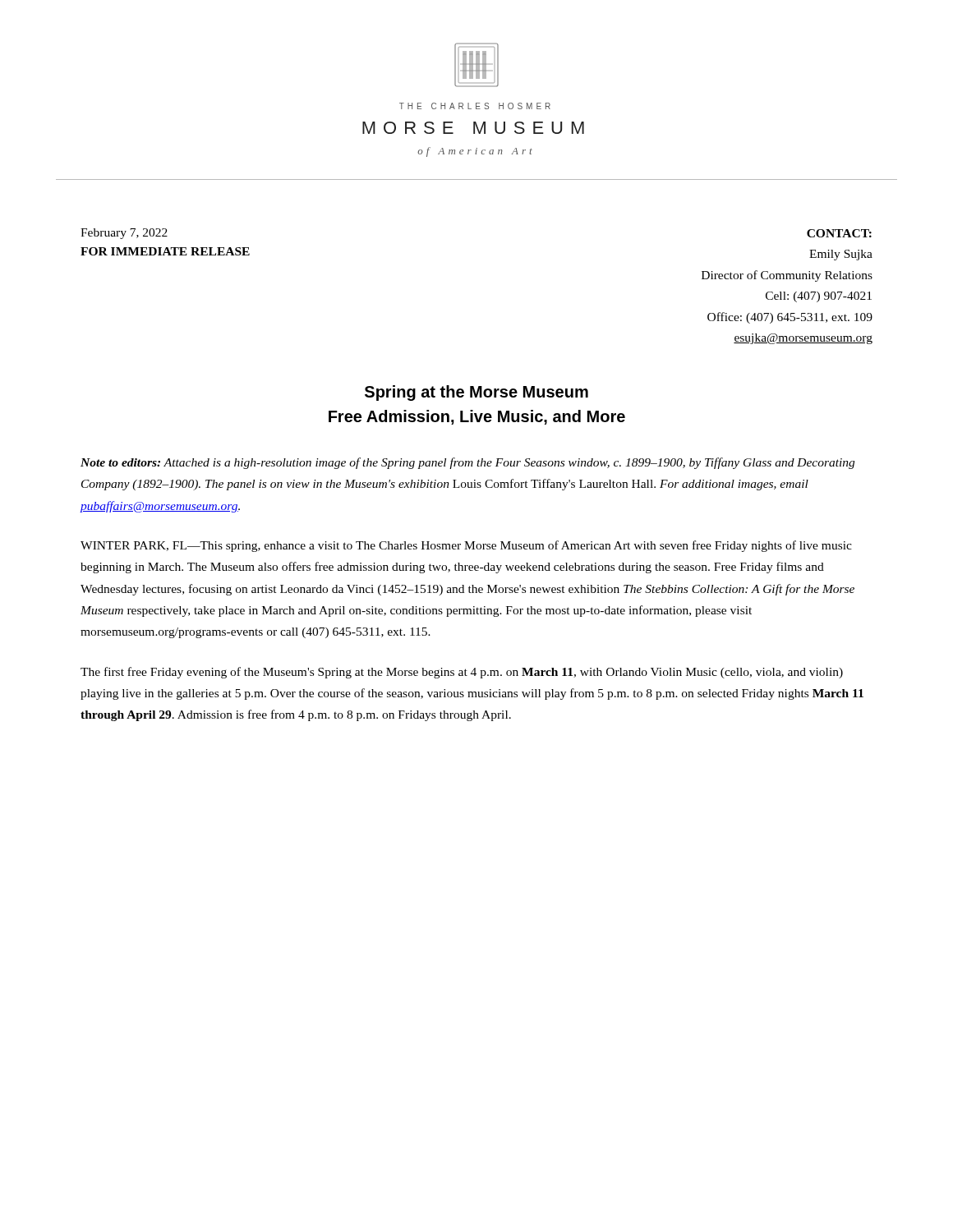Screen dimensions: 1232x953
Task: Locate the text block containing "Note to editors: Attached is a high-resolution image"
Action: click(468, 483)
